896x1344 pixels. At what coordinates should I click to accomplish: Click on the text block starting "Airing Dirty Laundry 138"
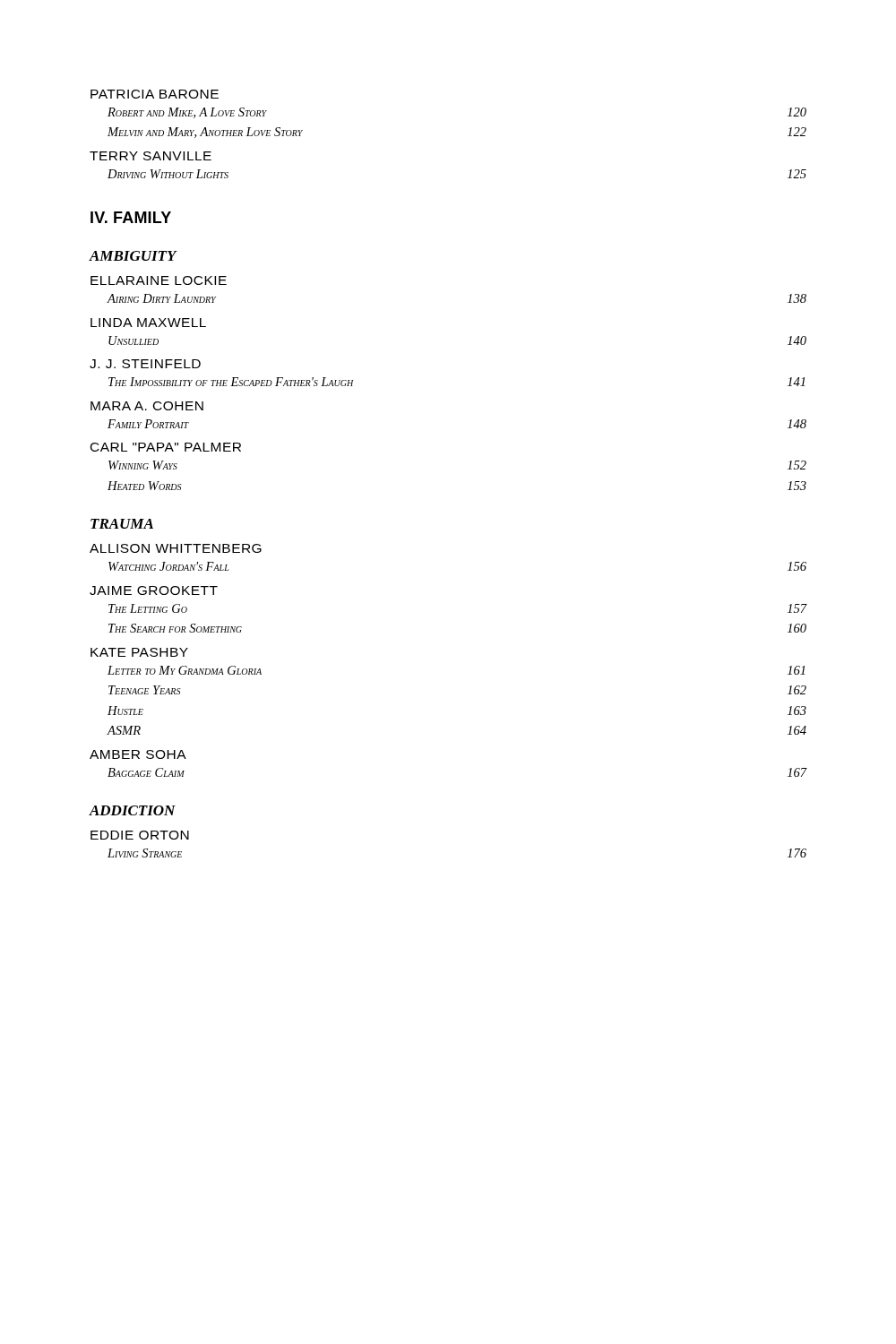(156, 298)
